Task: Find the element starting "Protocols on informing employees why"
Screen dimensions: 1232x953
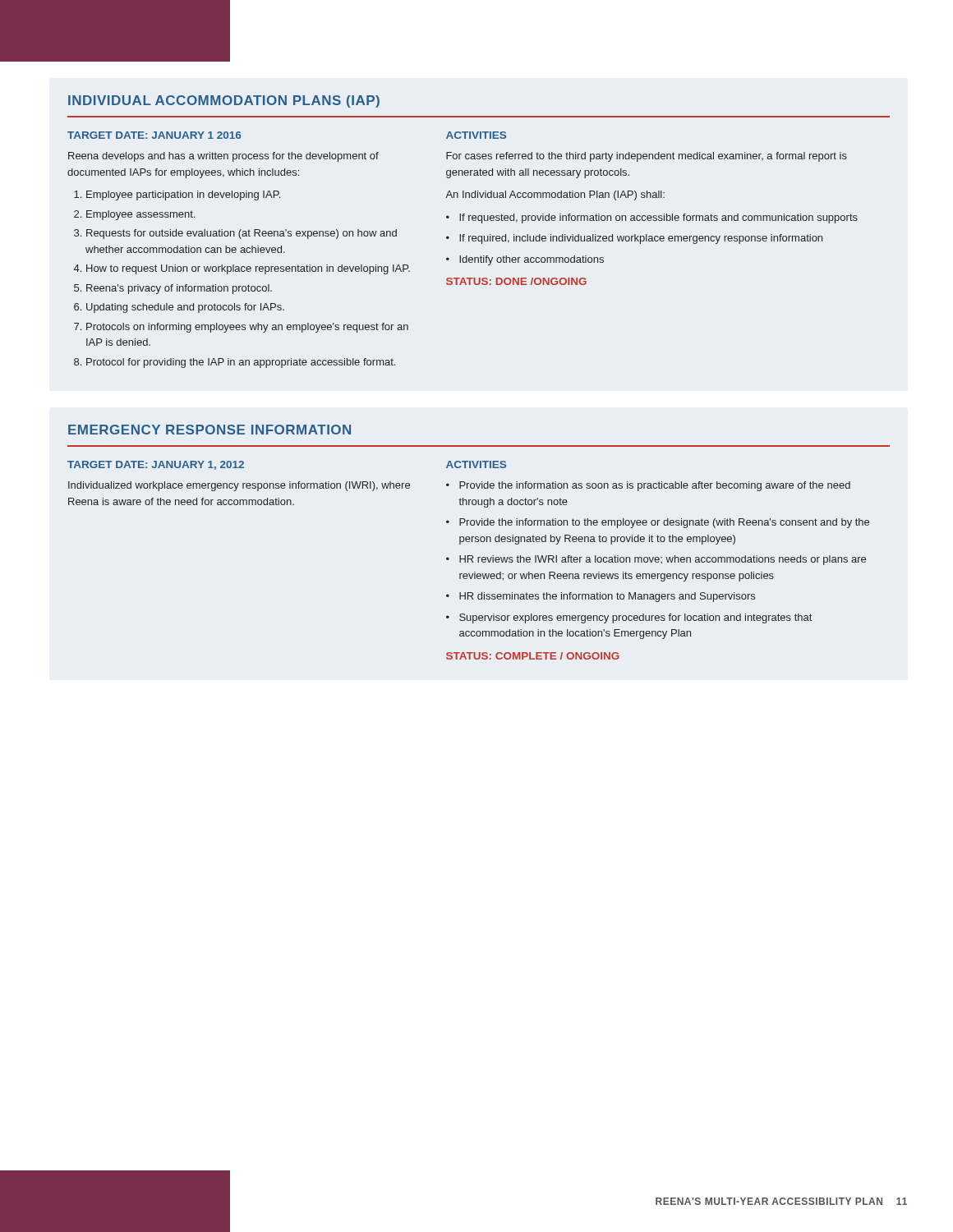Action: tap(253, 334)
